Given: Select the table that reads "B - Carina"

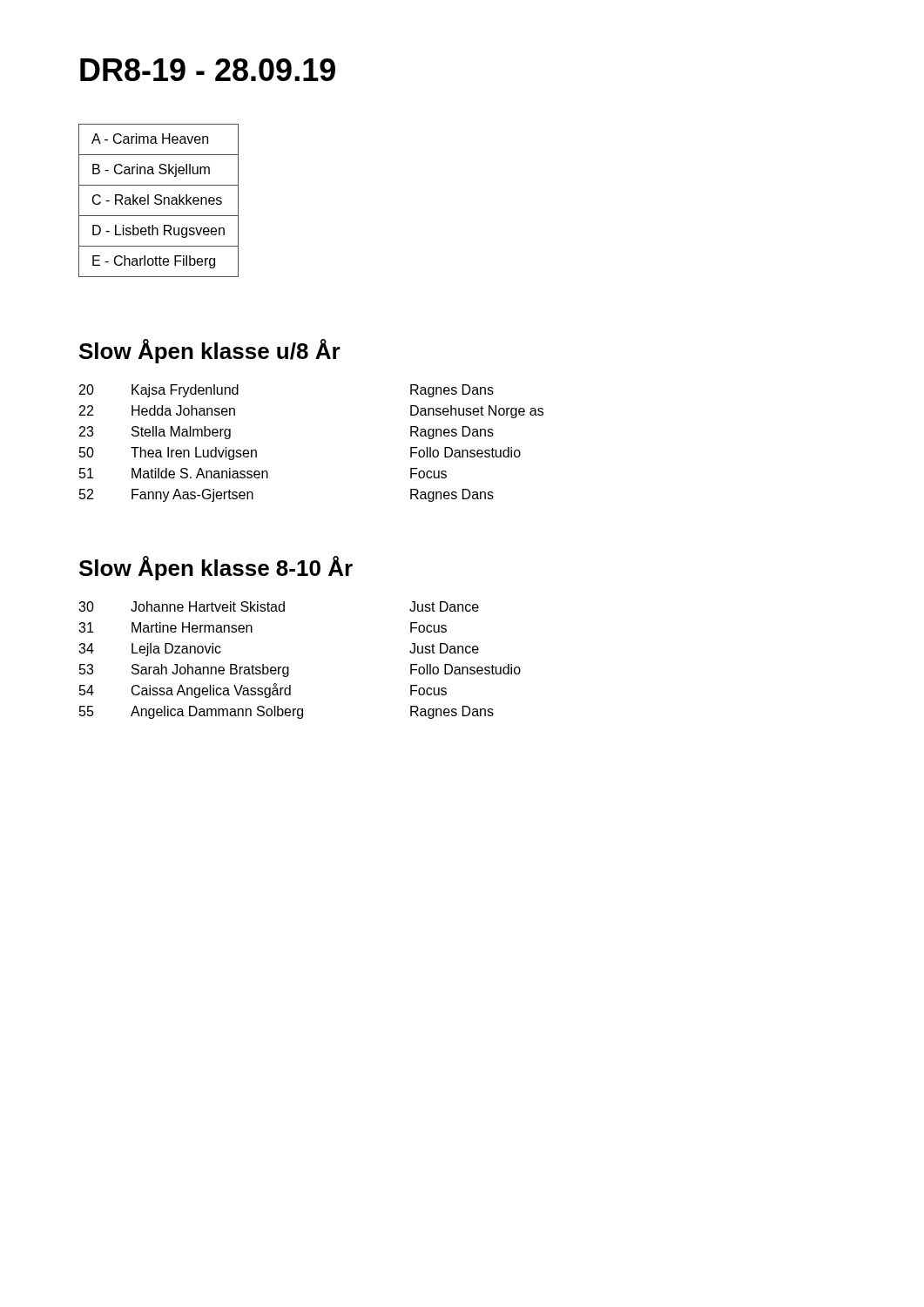Looking at the screenshot, I should point(462,200).
